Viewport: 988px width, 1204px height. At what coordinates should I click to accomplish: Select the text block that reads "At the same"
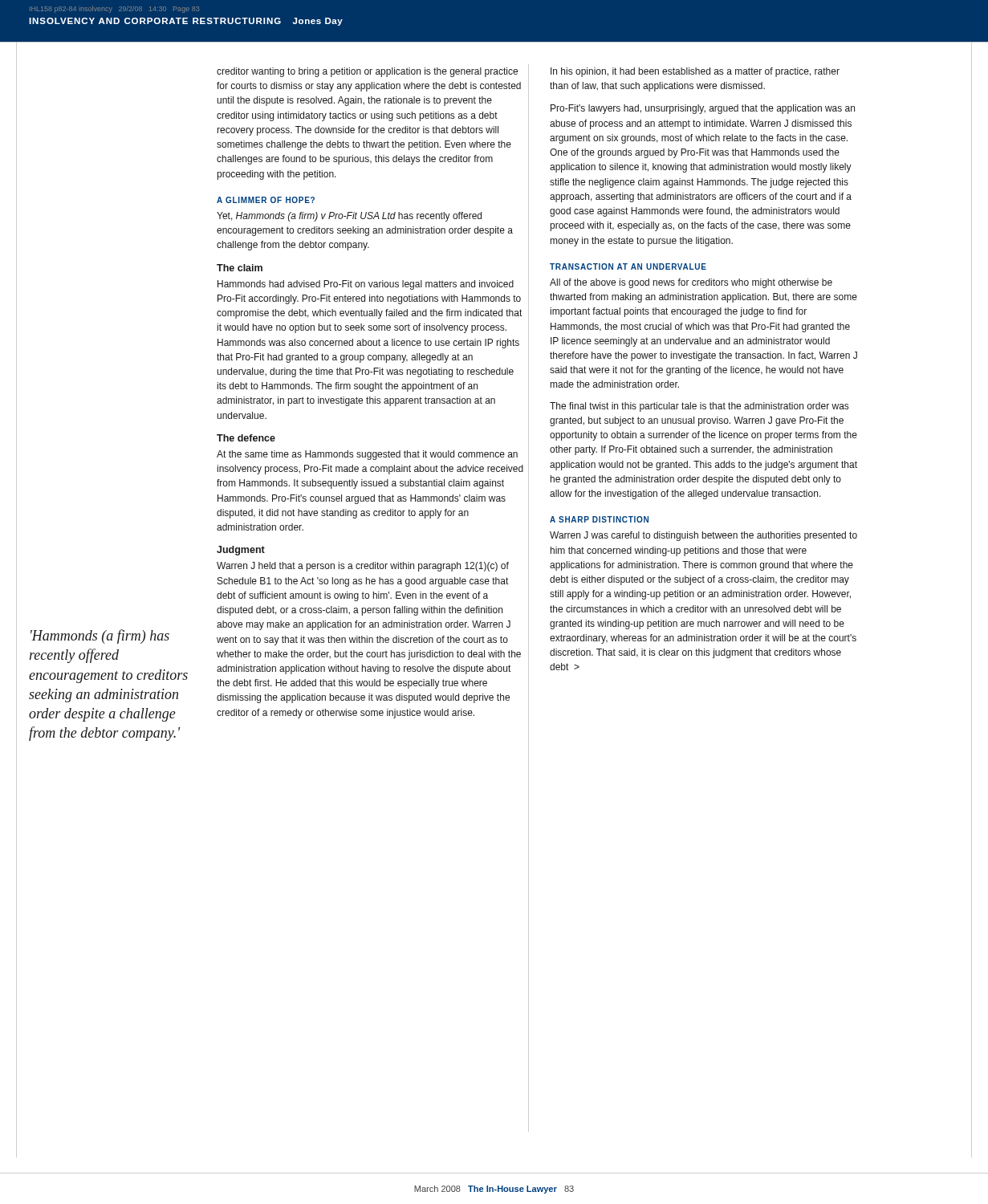(370, 491)
